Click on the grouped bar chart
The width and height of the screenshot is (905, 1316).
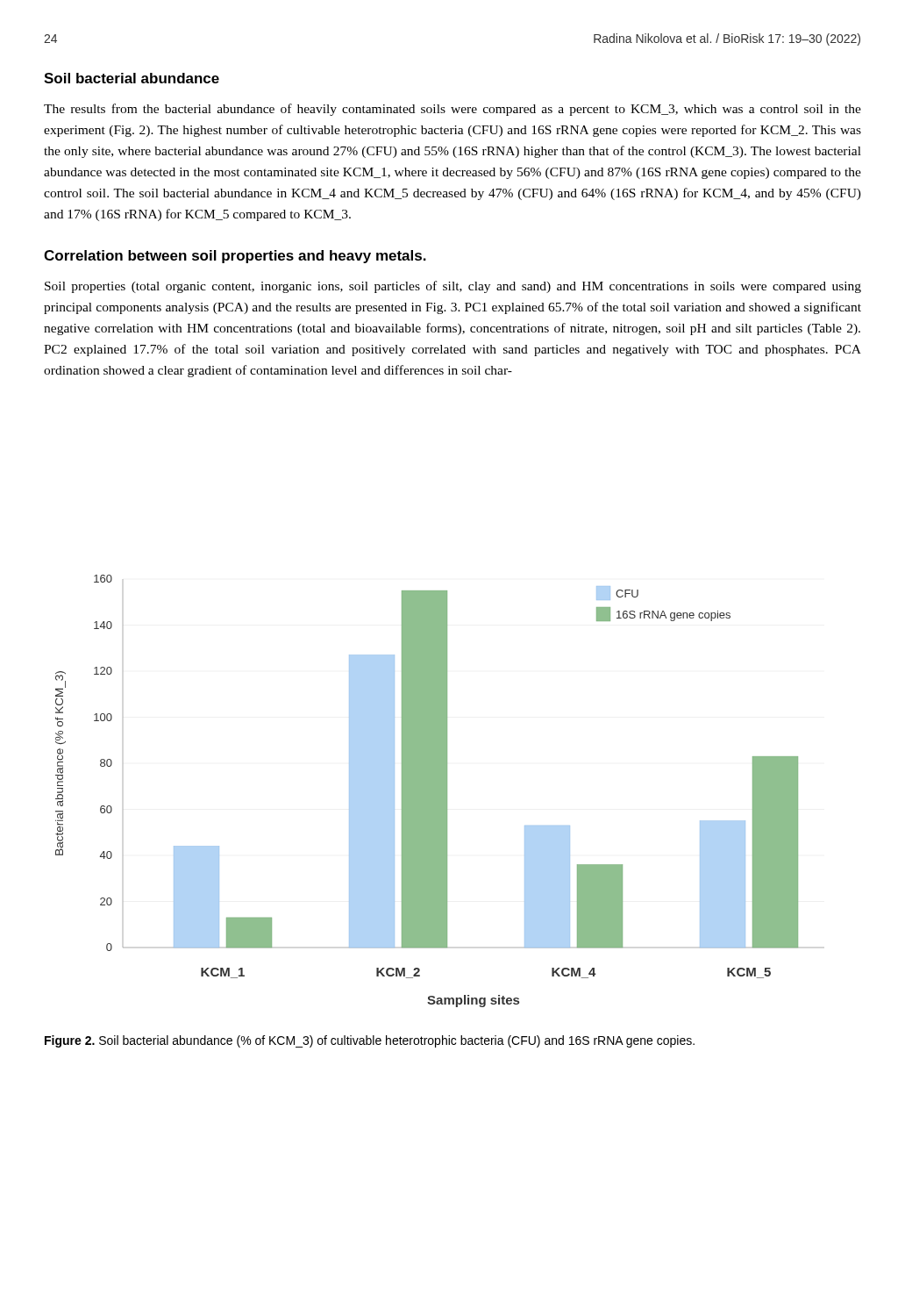(x=452, y=791)
